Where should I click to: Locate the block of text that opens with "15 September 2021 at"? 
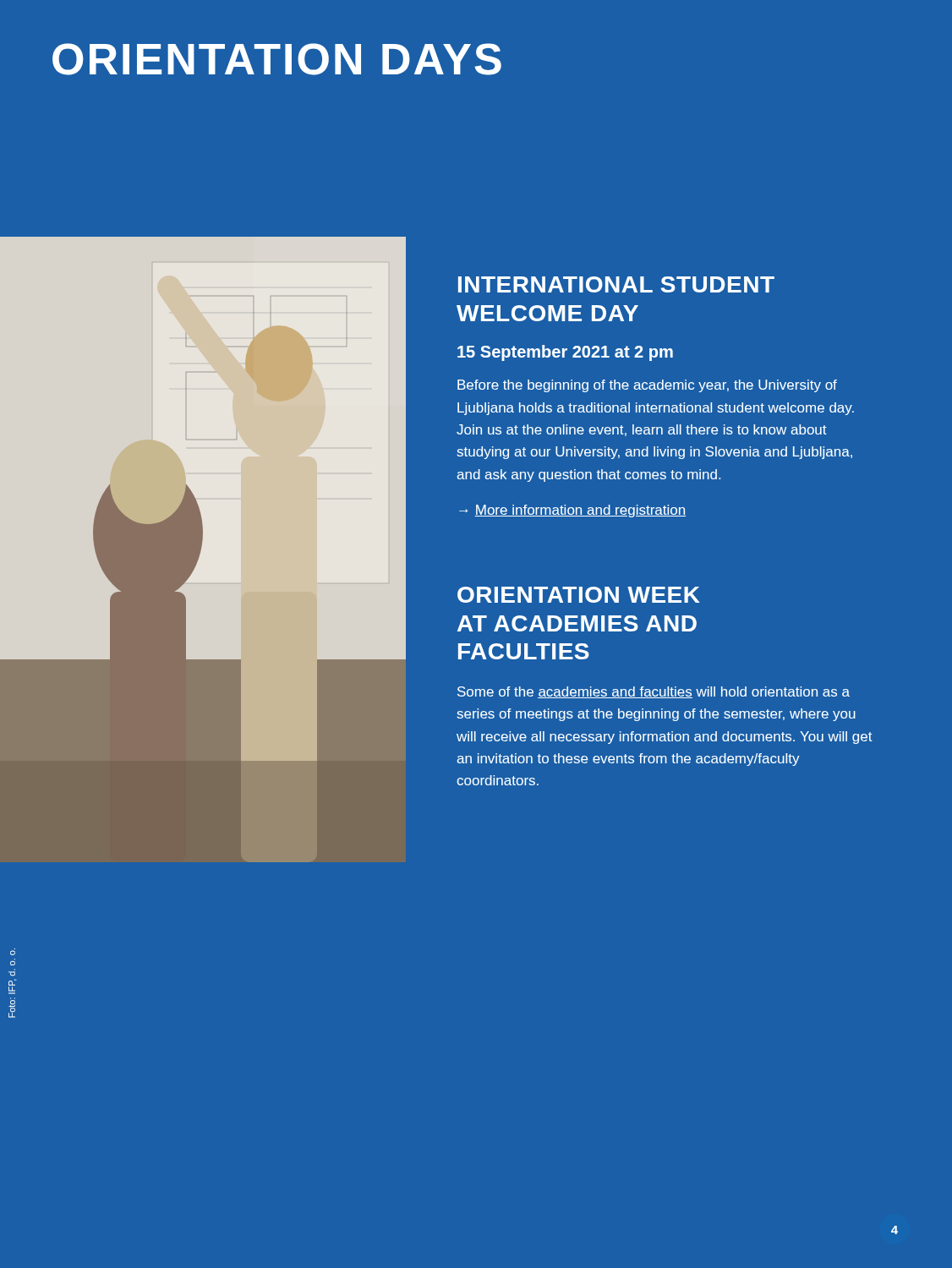565,352
